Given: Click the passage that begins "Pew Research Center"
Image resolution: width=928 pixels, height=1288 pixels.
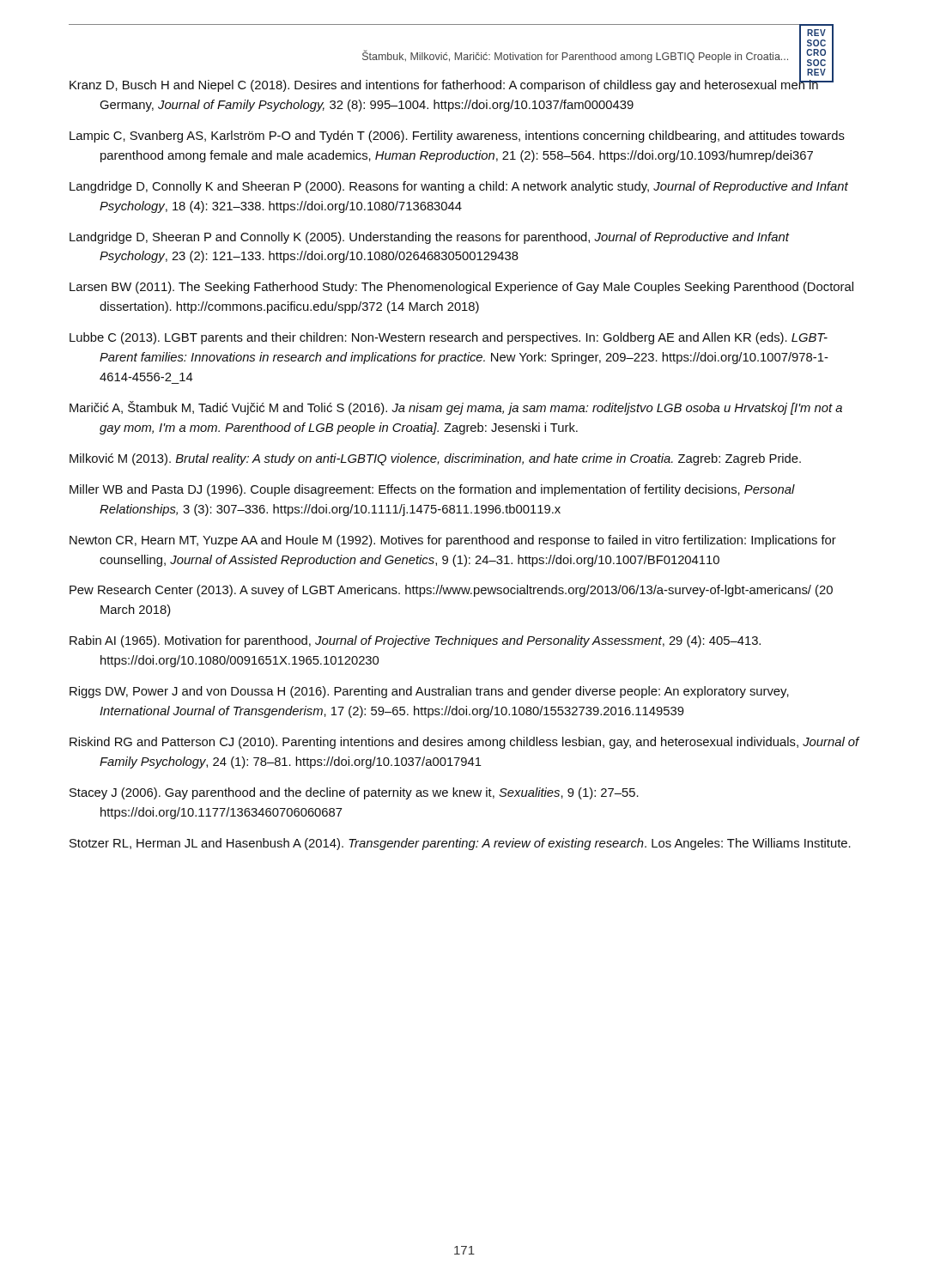Looking at the screenshot, I should 451,600.
